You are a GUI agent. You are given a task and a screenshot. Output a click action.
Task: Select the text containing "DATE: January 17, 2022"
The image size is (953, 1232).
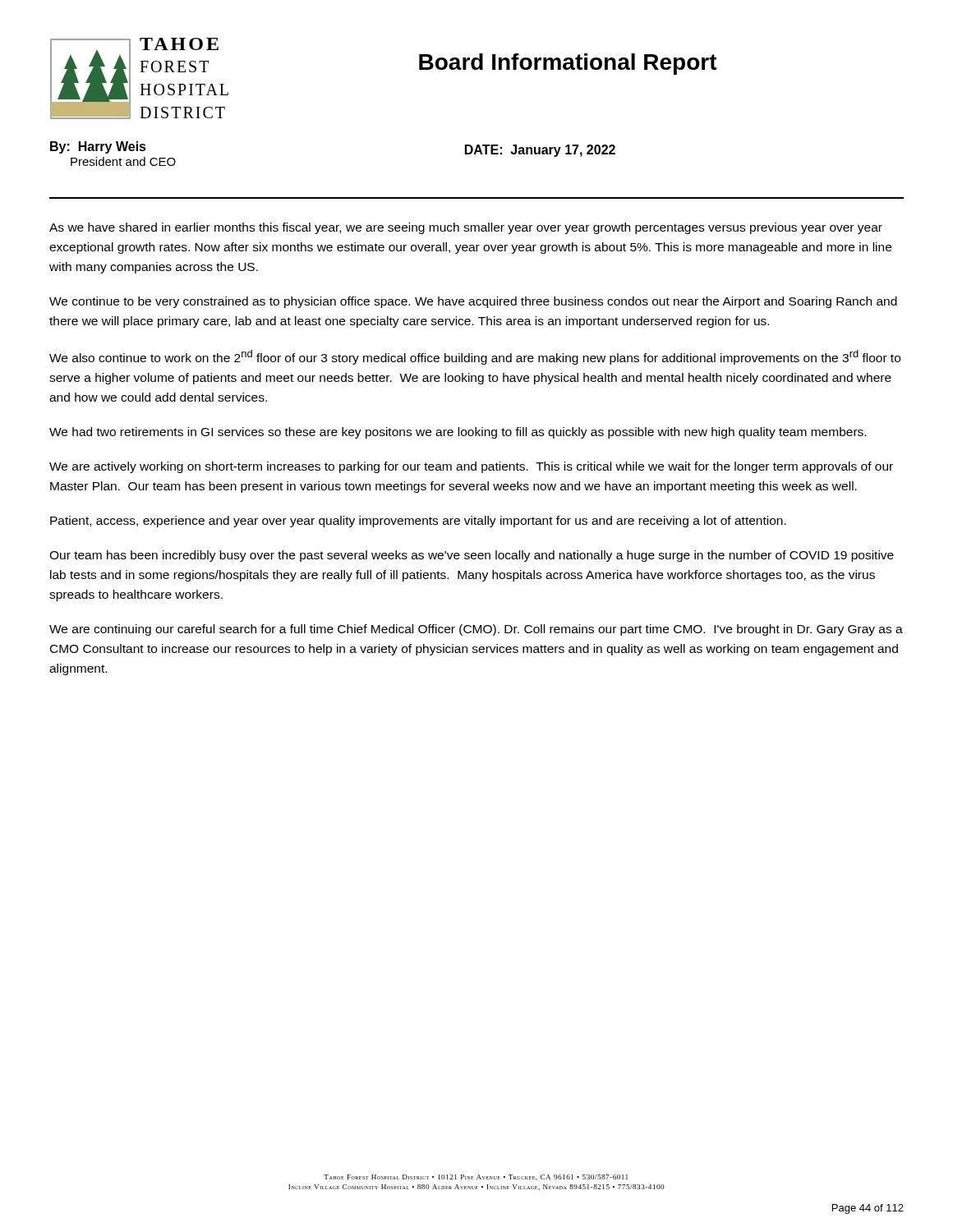(x=540, y=150)
